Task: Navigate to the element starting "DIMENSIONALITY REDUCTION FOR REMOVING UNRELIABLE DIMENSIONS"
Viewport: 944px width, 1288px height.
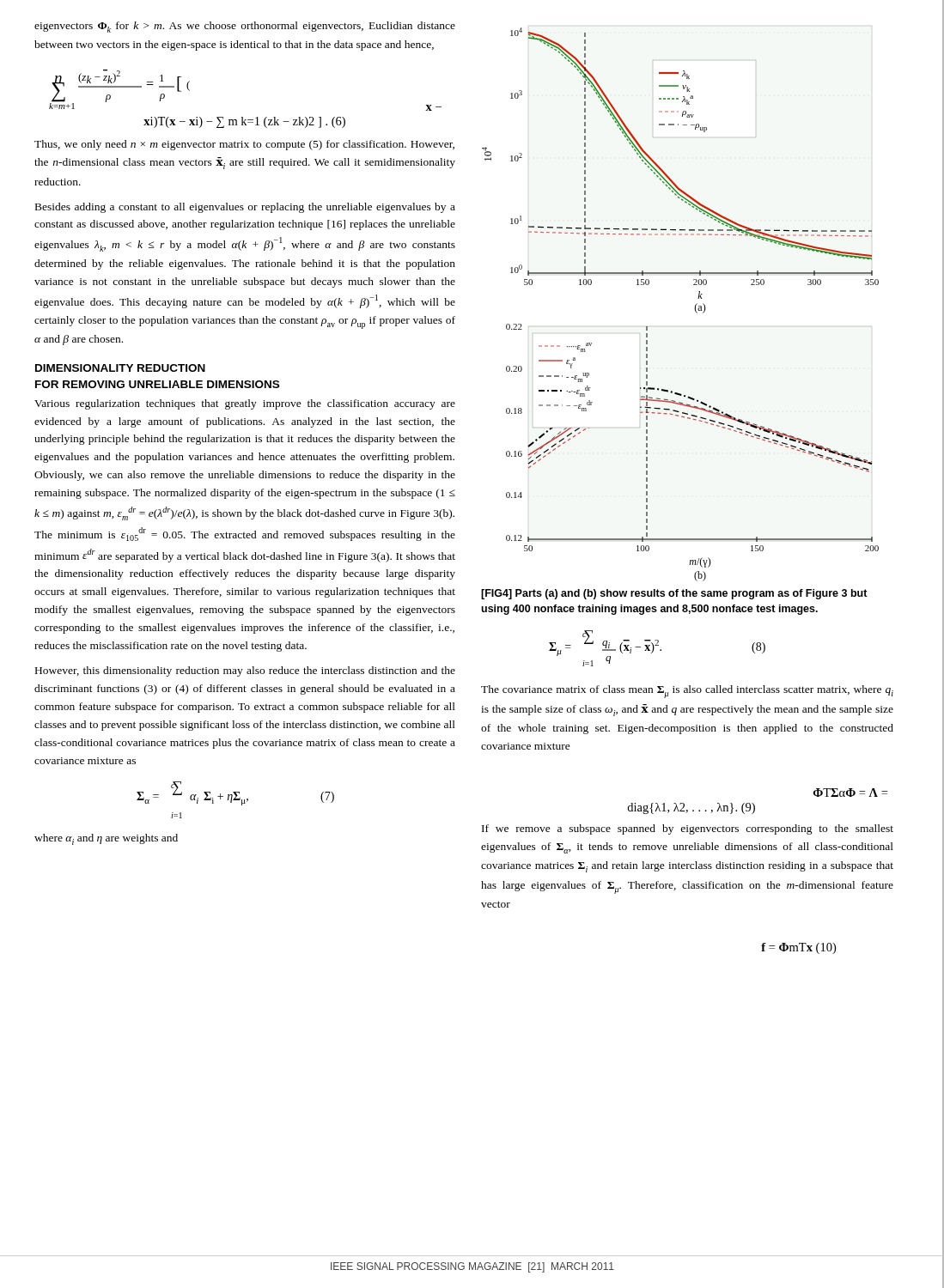Action: tap(157, 376)
